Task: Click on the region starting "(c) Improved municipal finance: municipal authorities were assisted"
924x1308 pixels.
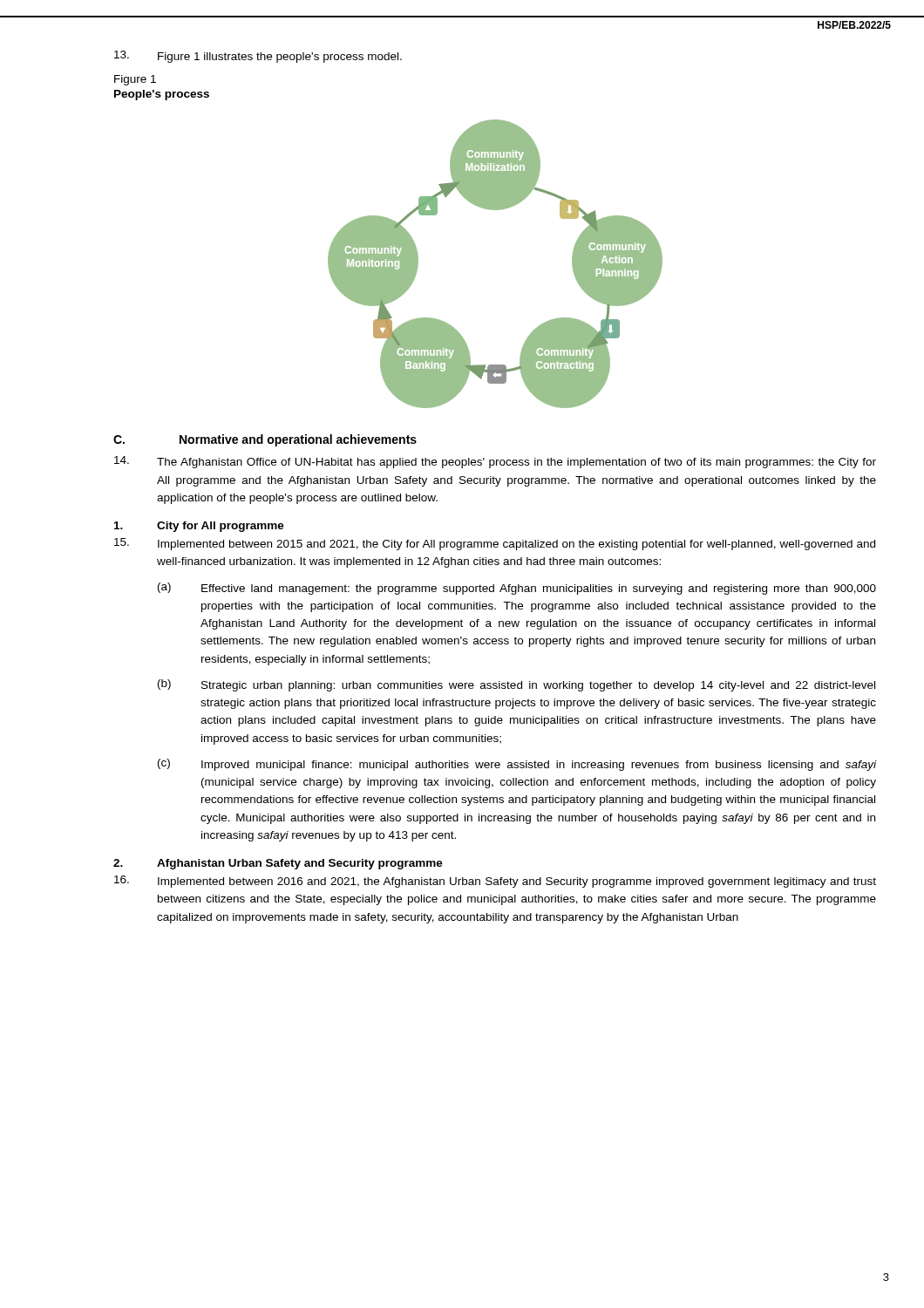Action: pyautogui.click(x=516, y=800)
